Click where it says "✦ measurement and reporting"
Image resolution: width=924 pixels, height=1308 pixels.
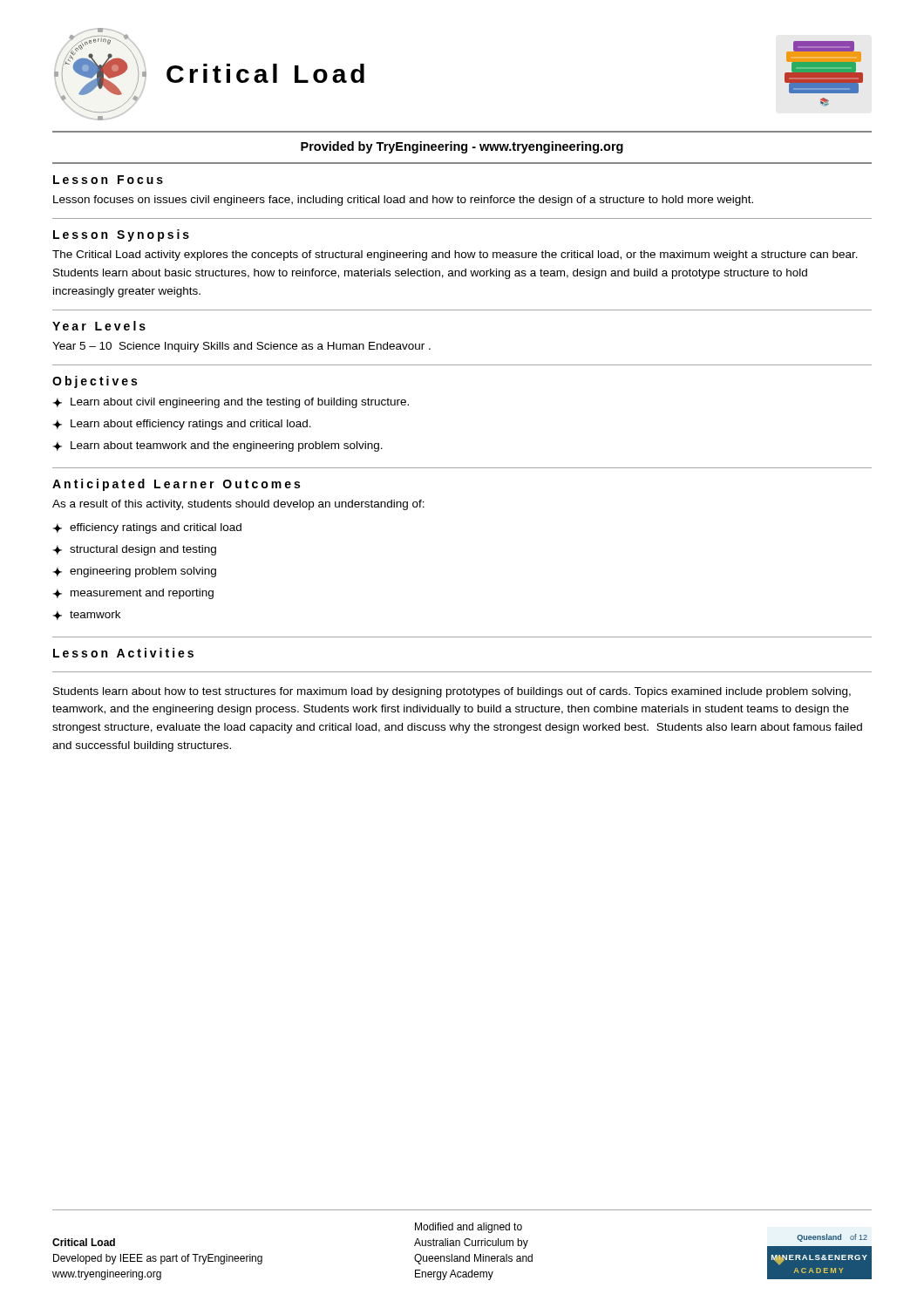pyautogui.click(x=133, y=593)
